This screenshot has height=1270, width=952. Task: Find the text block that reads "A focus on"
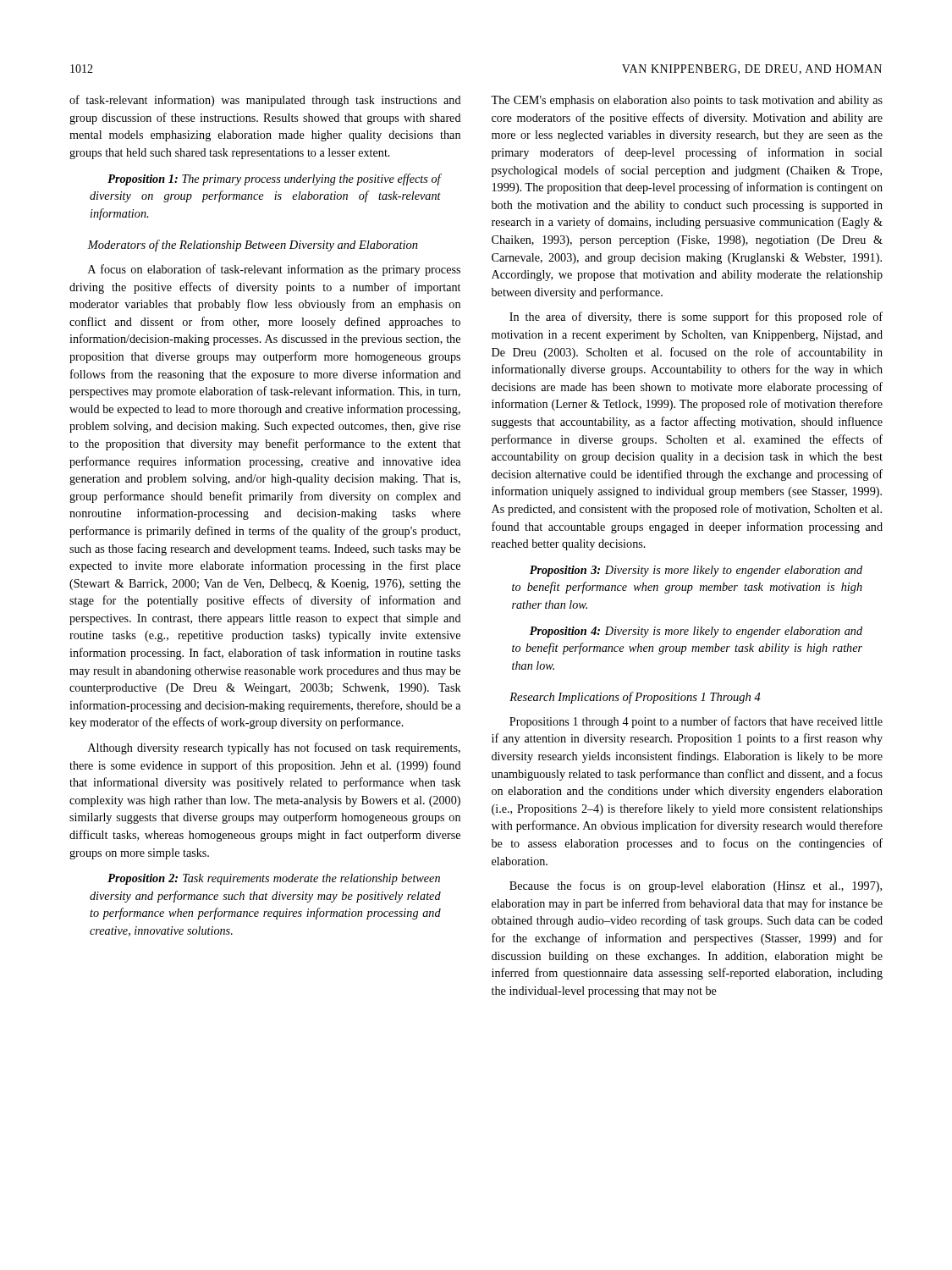click(x=265, y=496)
